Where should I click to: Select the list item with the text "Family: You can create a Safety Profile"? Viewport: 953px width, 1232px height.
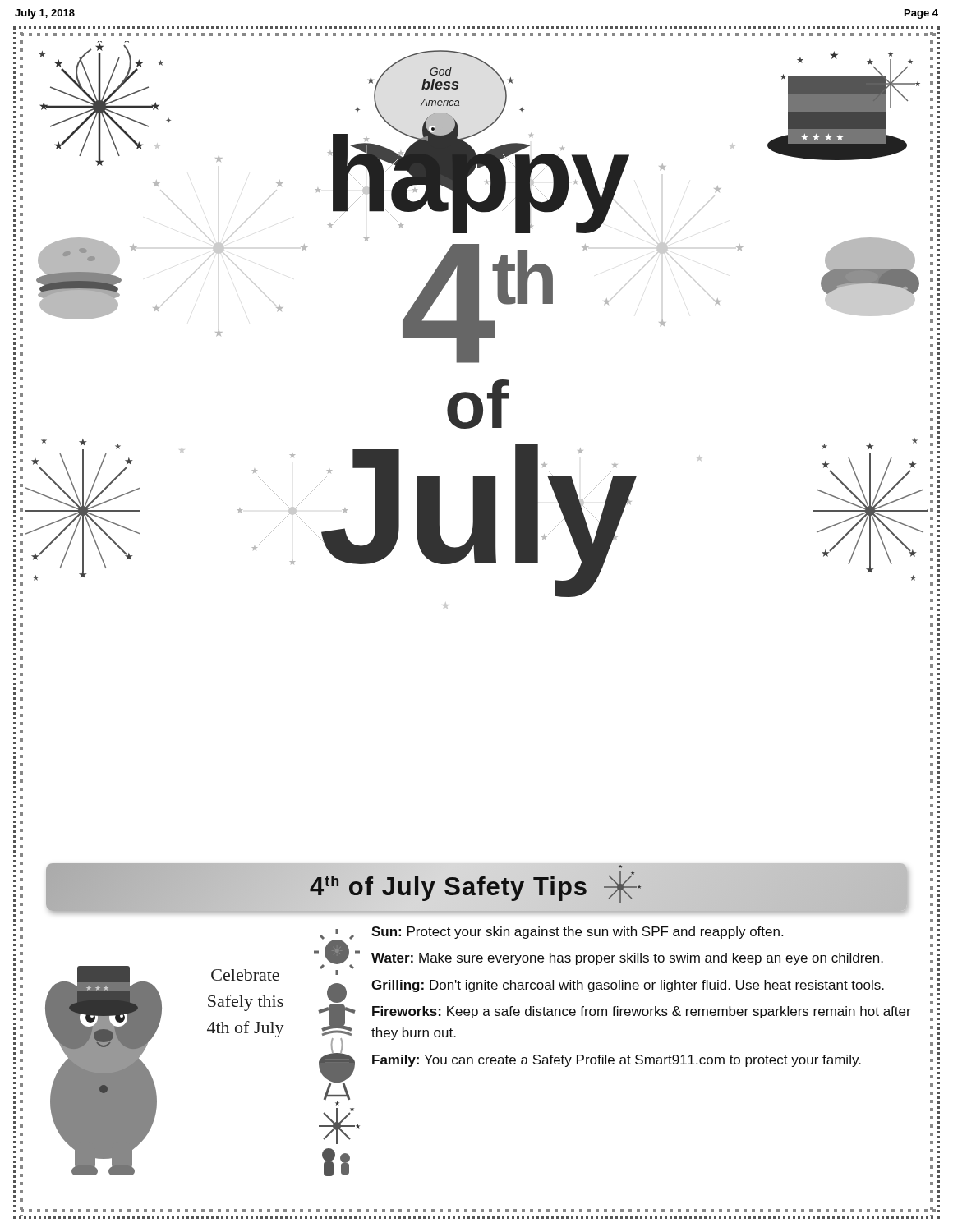[617, 1060]
